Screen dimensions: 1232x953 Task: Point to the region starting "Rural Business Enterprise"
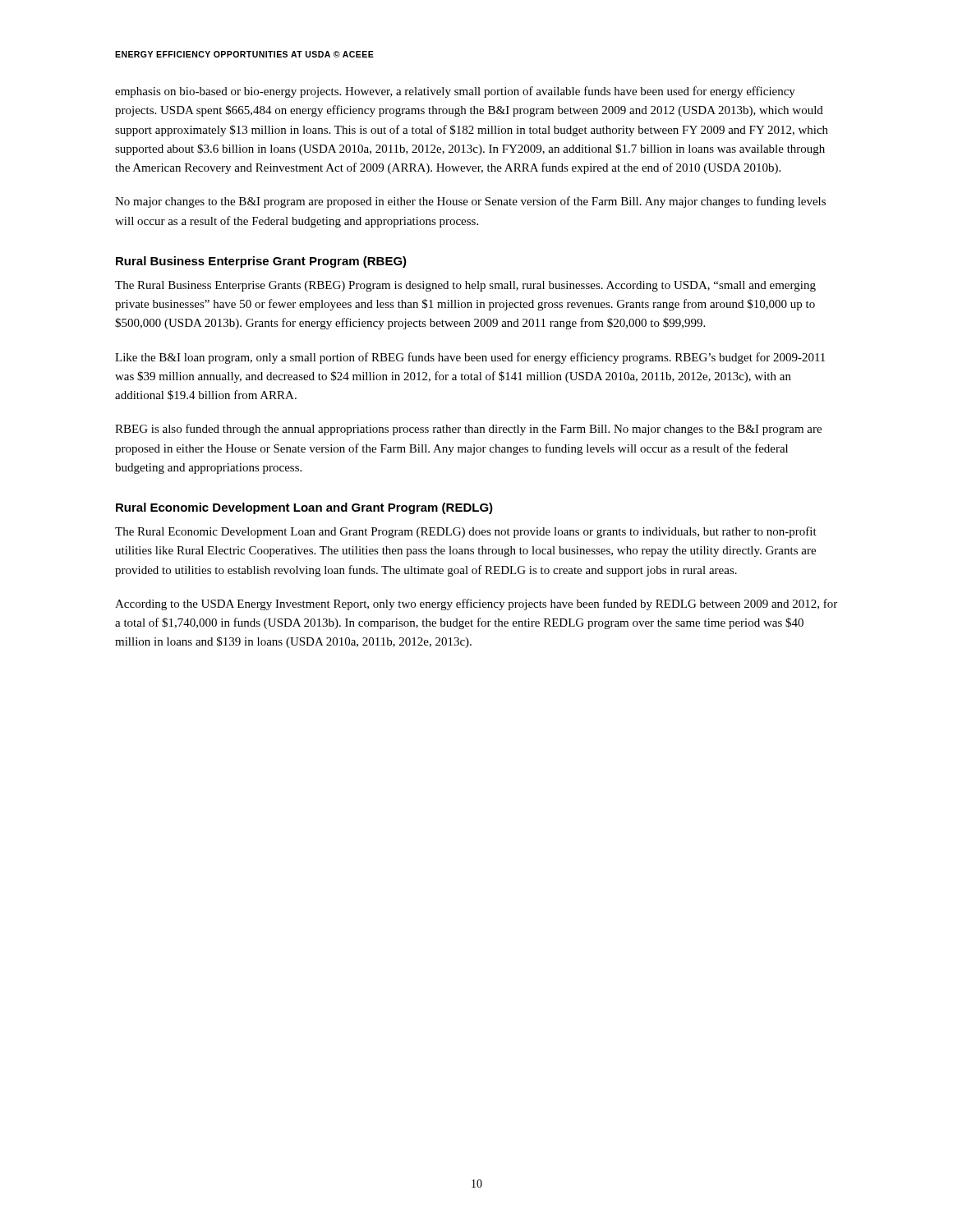tap(261, 261)
